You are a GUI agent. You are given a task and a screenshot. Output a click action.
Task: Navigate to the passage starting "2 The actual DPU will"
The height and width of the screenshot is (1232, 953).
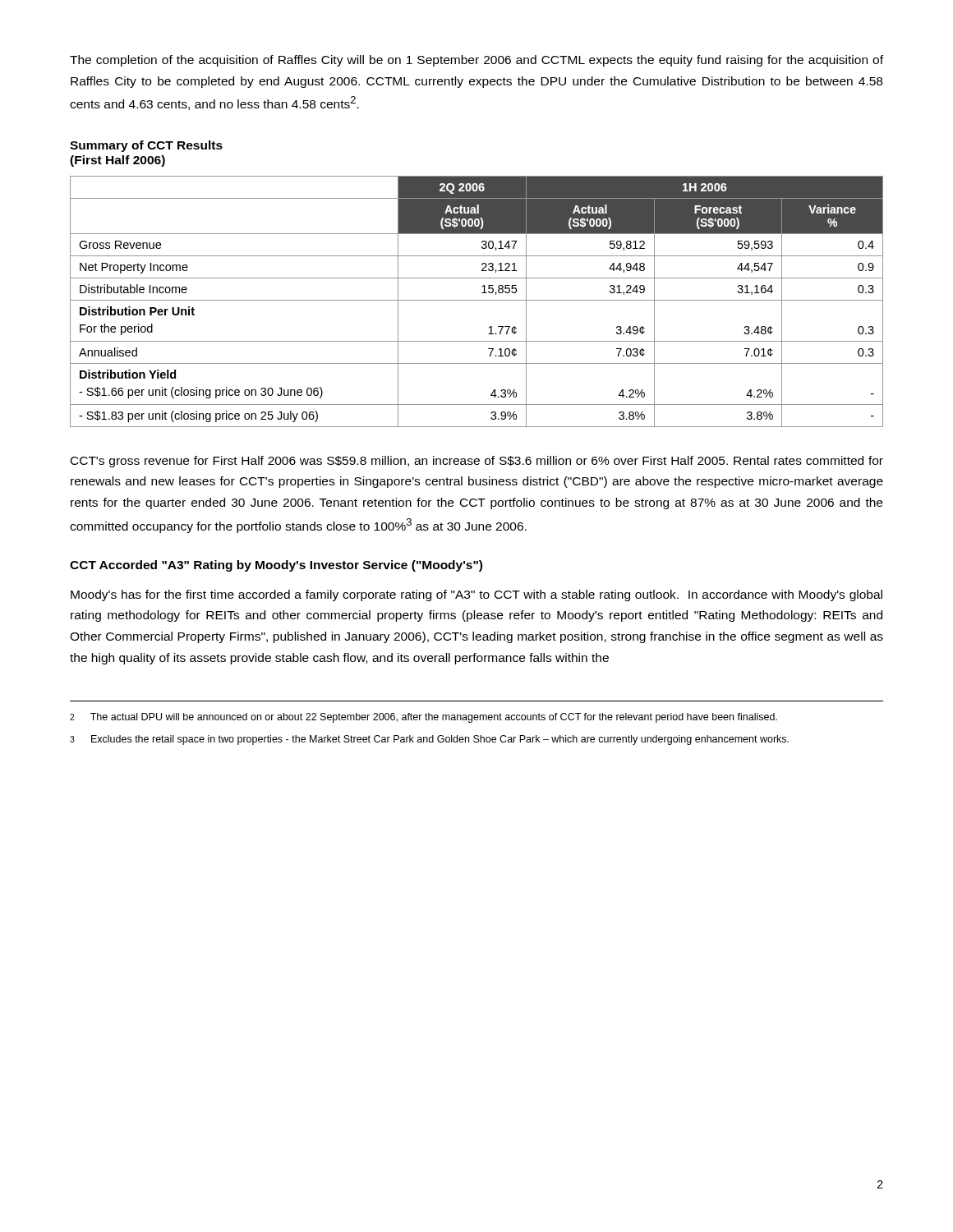point(424,718)
